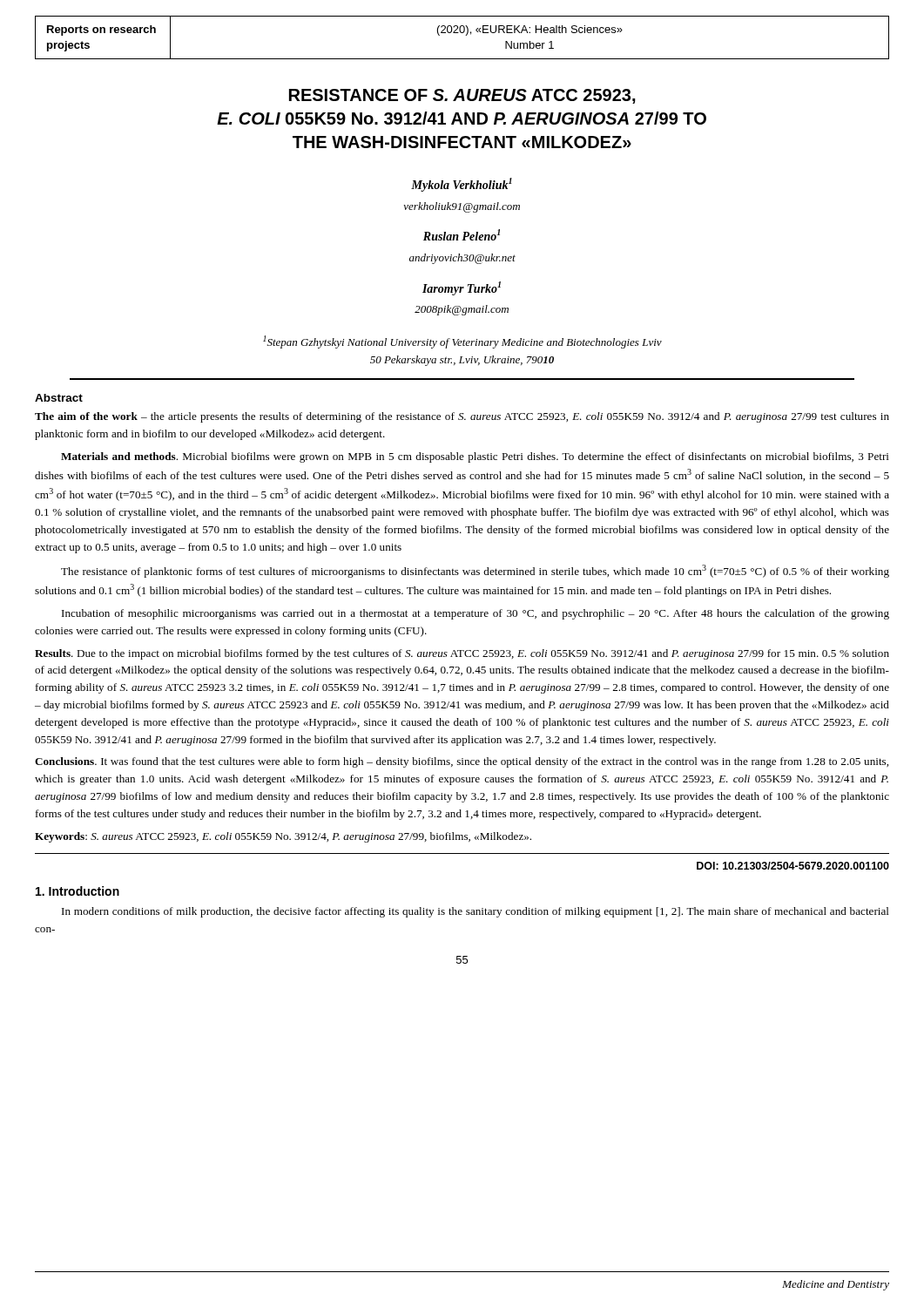Find the text block with the text "In modern conditions of milk production, the"
Viewport: 924px width, 1307px height.
[x=462, y=920]
